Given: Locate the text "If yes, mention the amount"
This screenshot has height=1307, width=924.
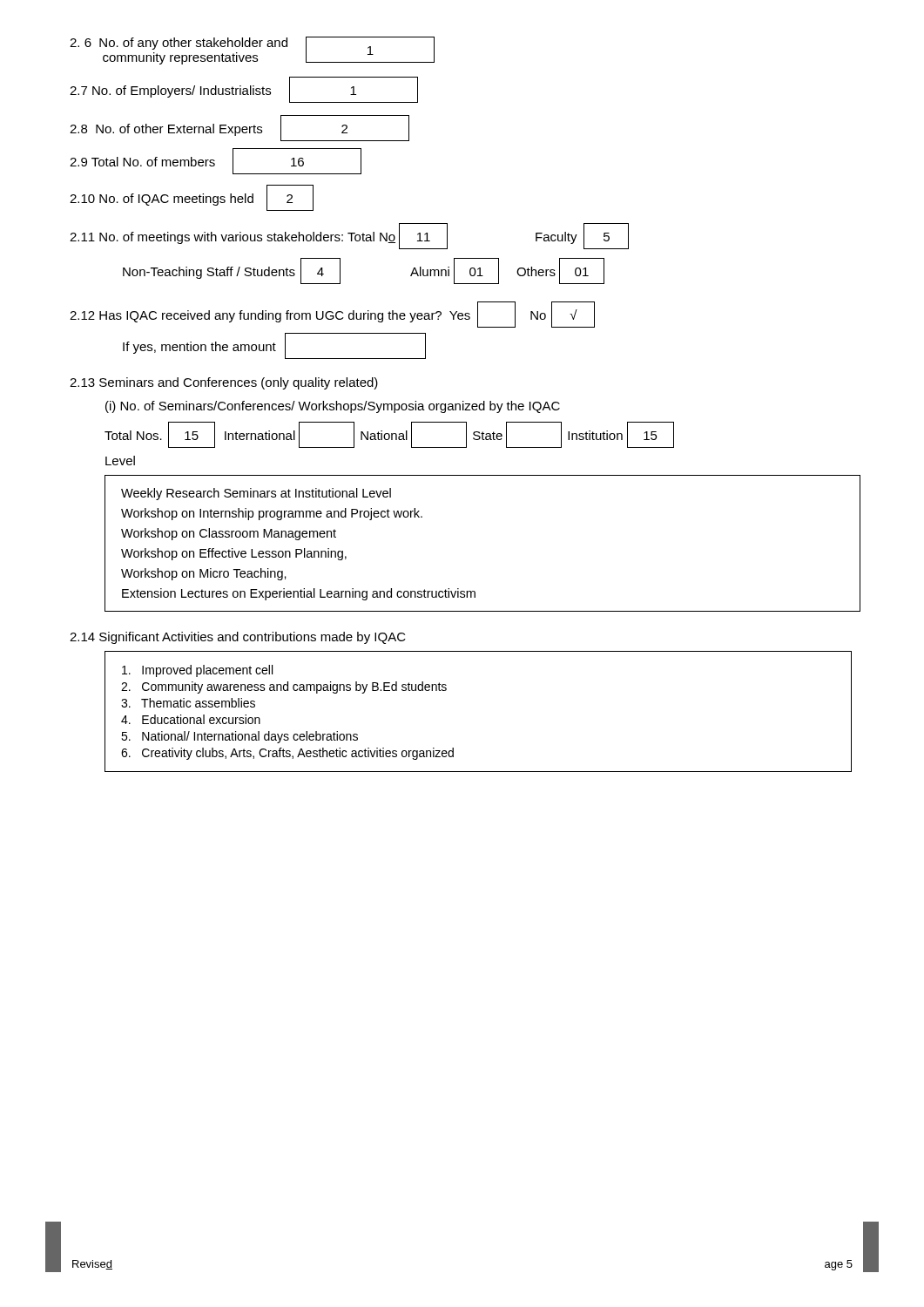Looking at the screenshot, I should pos(274,346).
